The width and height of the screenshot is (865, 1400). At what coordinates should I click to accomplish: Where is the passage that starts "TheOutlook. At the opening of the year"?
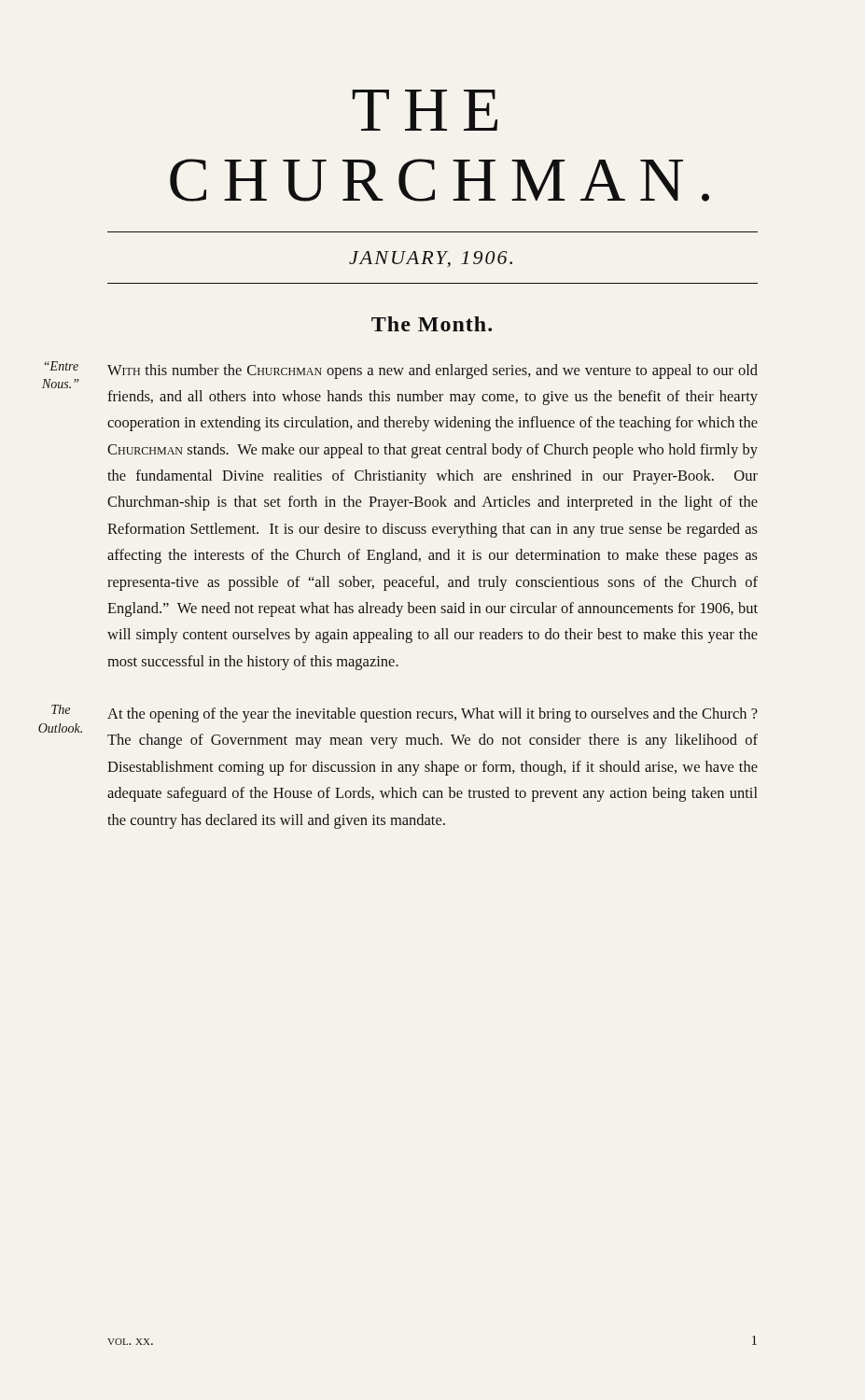(432, 767)
